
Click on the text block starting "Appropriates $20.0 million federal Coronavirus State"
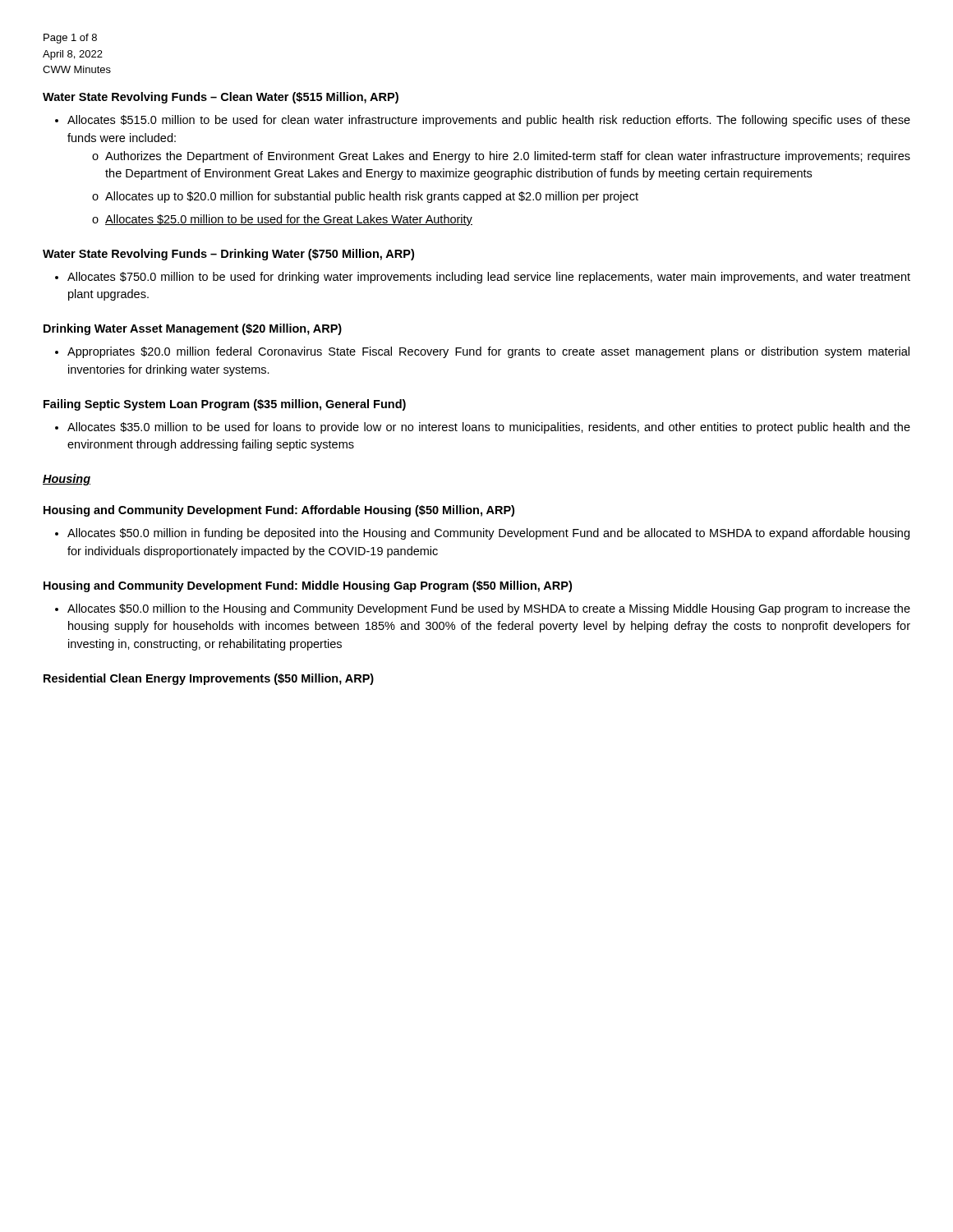(476, 361)
